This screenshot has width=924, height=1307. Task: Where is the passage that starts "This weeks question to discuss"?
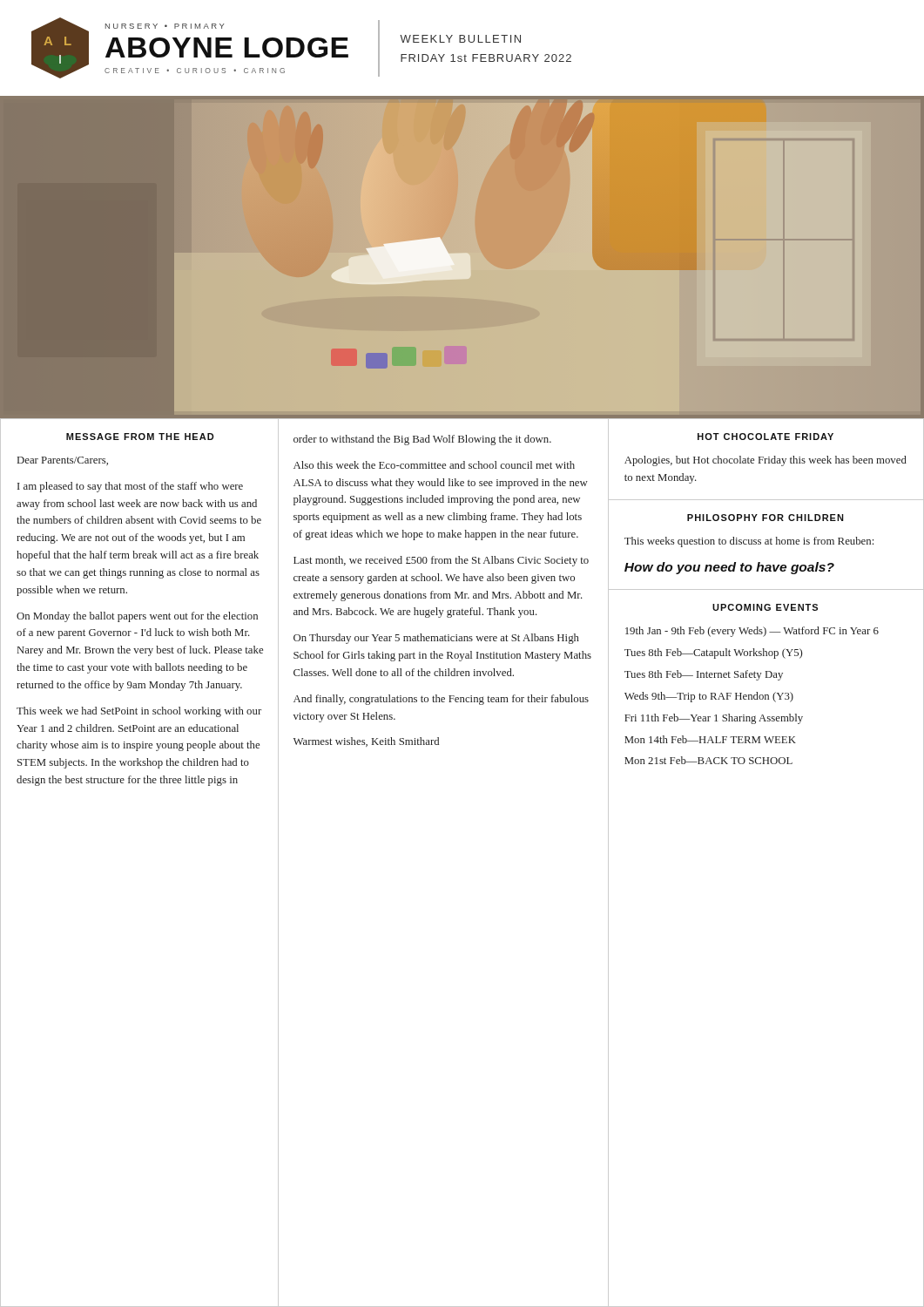(x=749, y=541)
